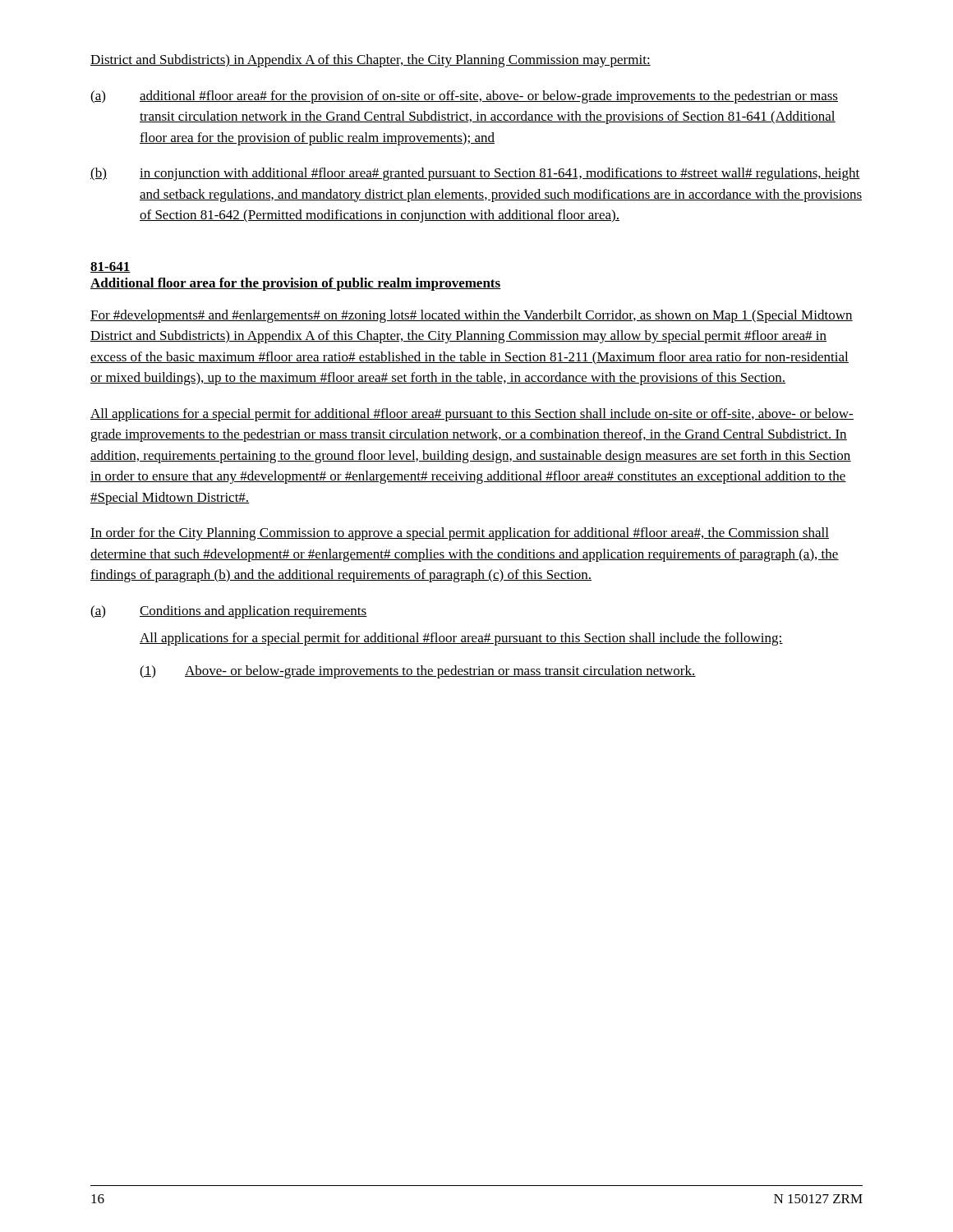
Task: Locate the list item with the text "(1) Above- or below-grade improvements"
Action: [x=501, y=670]
